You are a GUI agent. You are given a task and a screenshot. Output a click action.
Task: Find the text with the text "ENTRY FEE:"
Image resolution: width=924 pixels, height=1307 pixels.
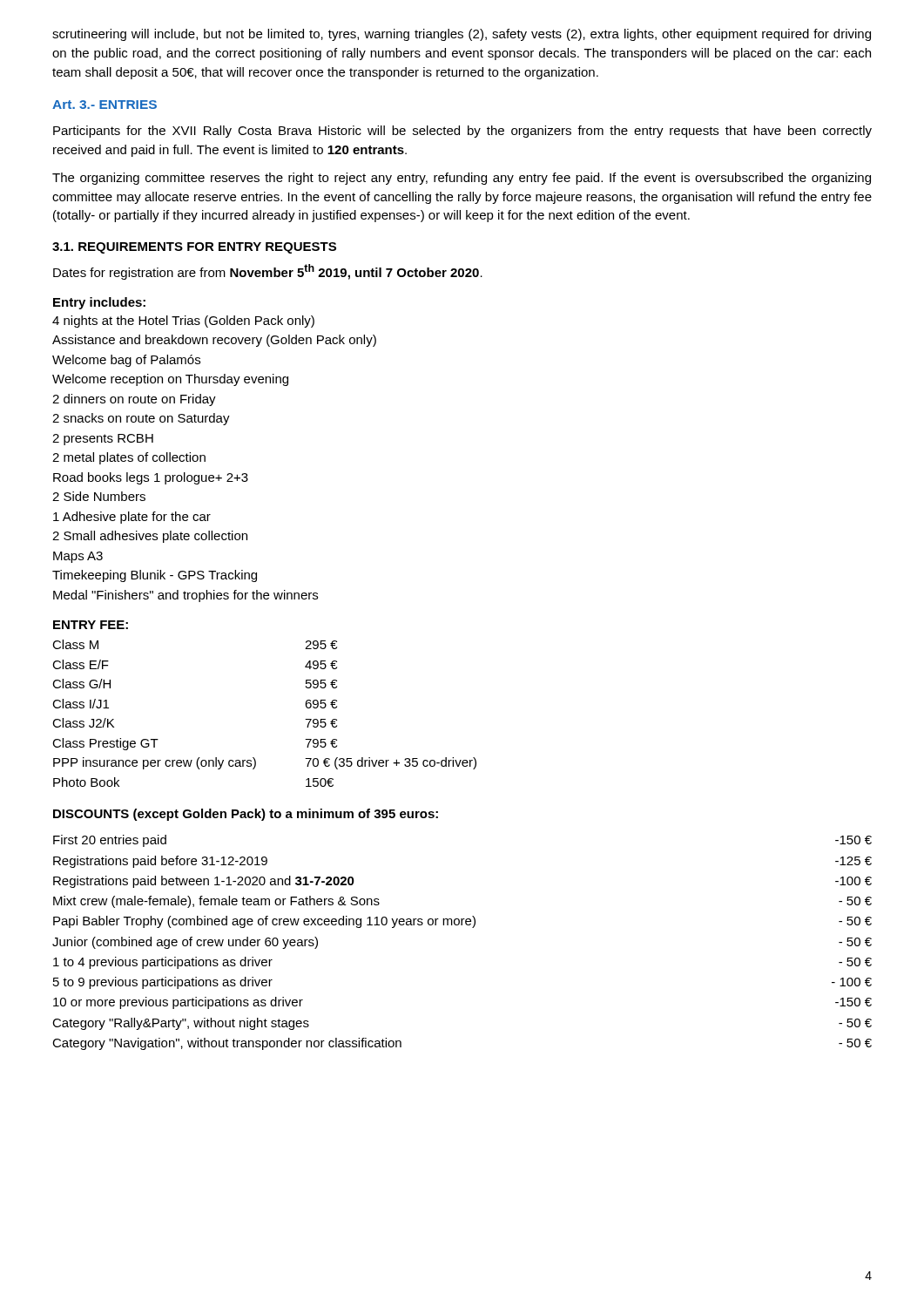tap(91, 625)
